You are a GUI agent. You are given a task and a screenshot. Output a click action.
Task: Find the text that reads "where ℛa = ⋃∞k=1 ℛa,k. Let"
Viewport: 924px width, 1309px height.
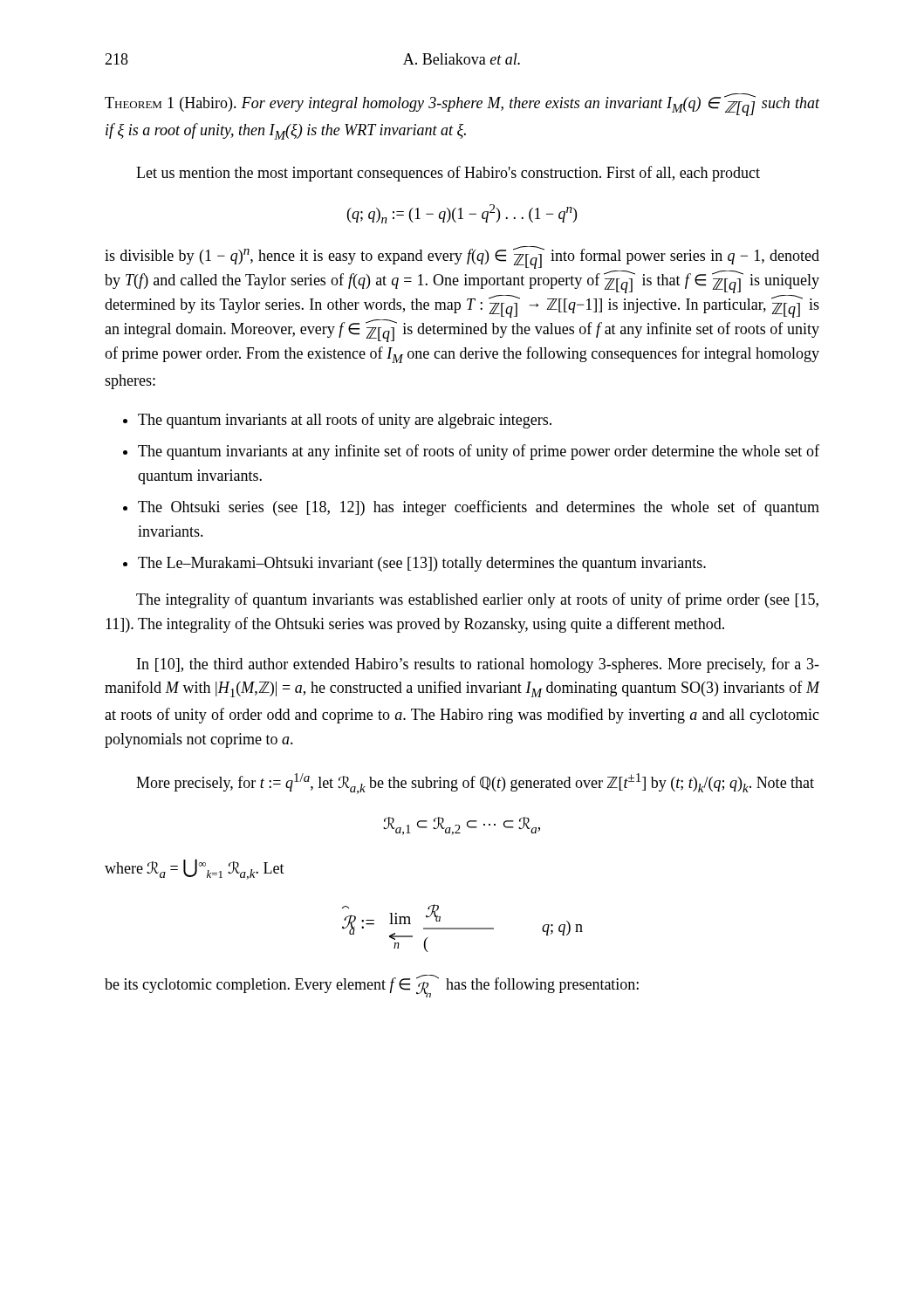pos(194,868)
